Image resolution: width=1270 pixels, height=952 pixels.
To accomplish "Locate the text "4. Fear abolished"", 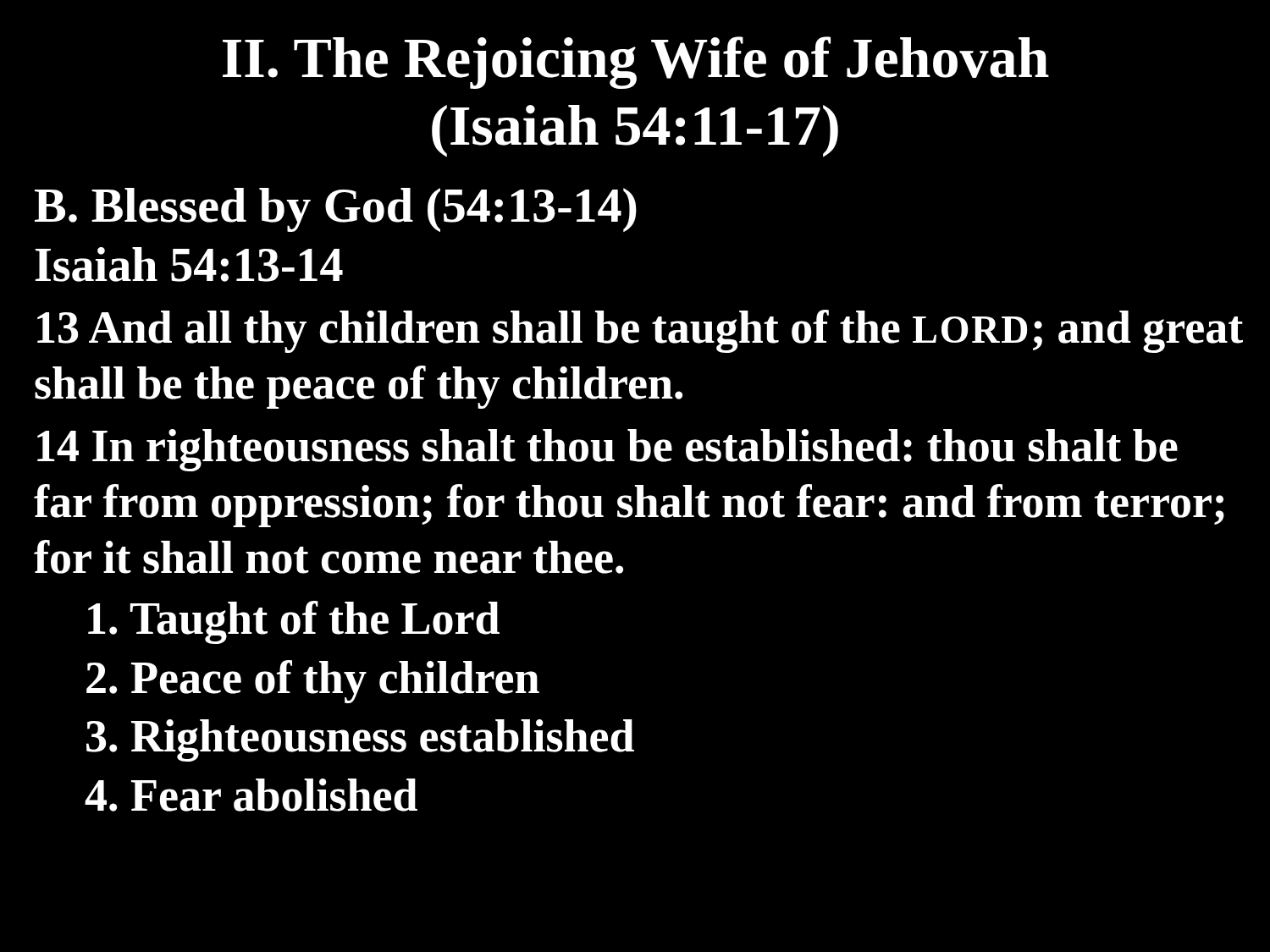I will pos(251,796).
